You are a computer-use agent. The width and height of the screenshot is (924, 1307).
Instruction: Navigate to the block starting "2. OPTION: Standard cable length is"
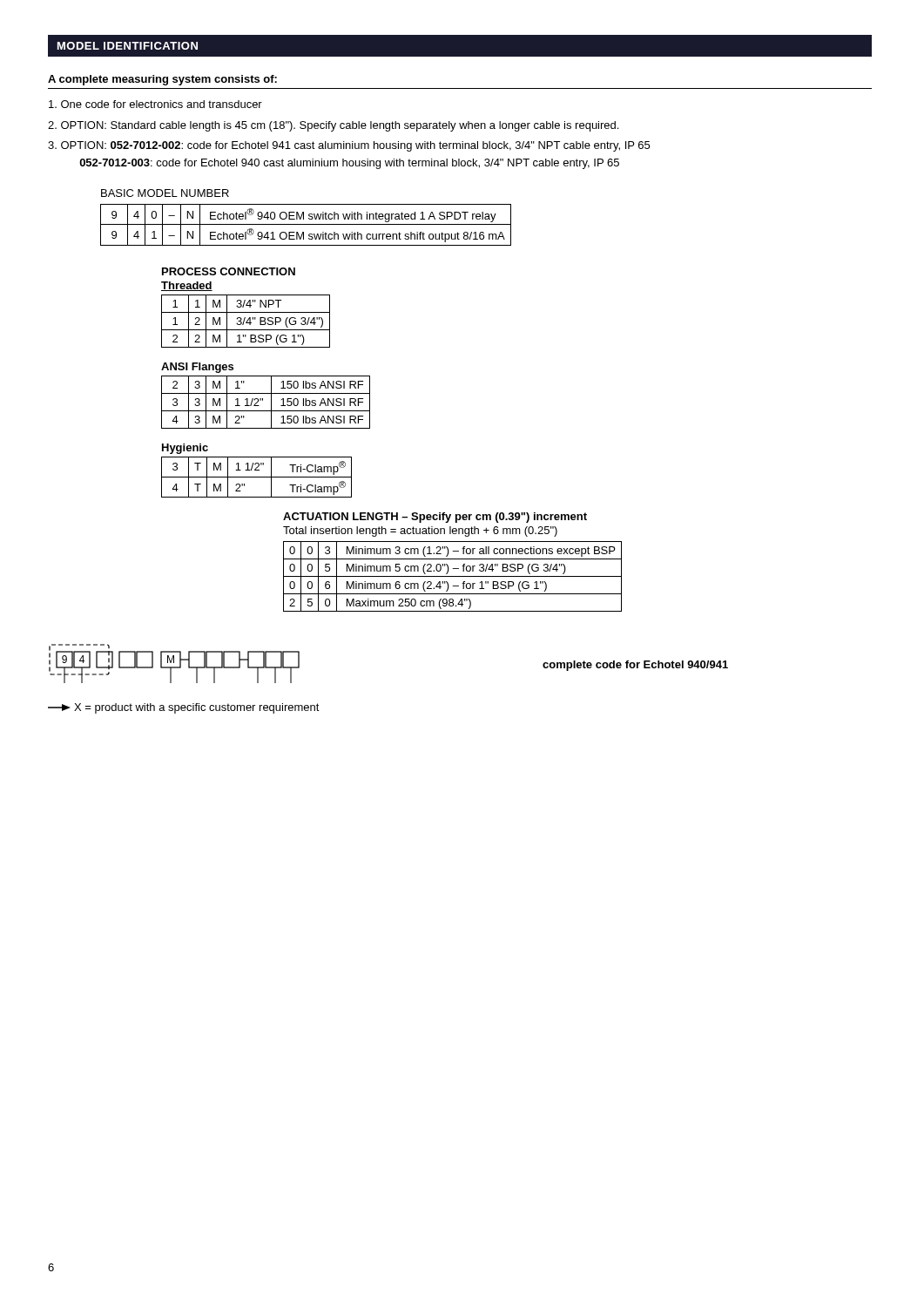click(334, 125)
